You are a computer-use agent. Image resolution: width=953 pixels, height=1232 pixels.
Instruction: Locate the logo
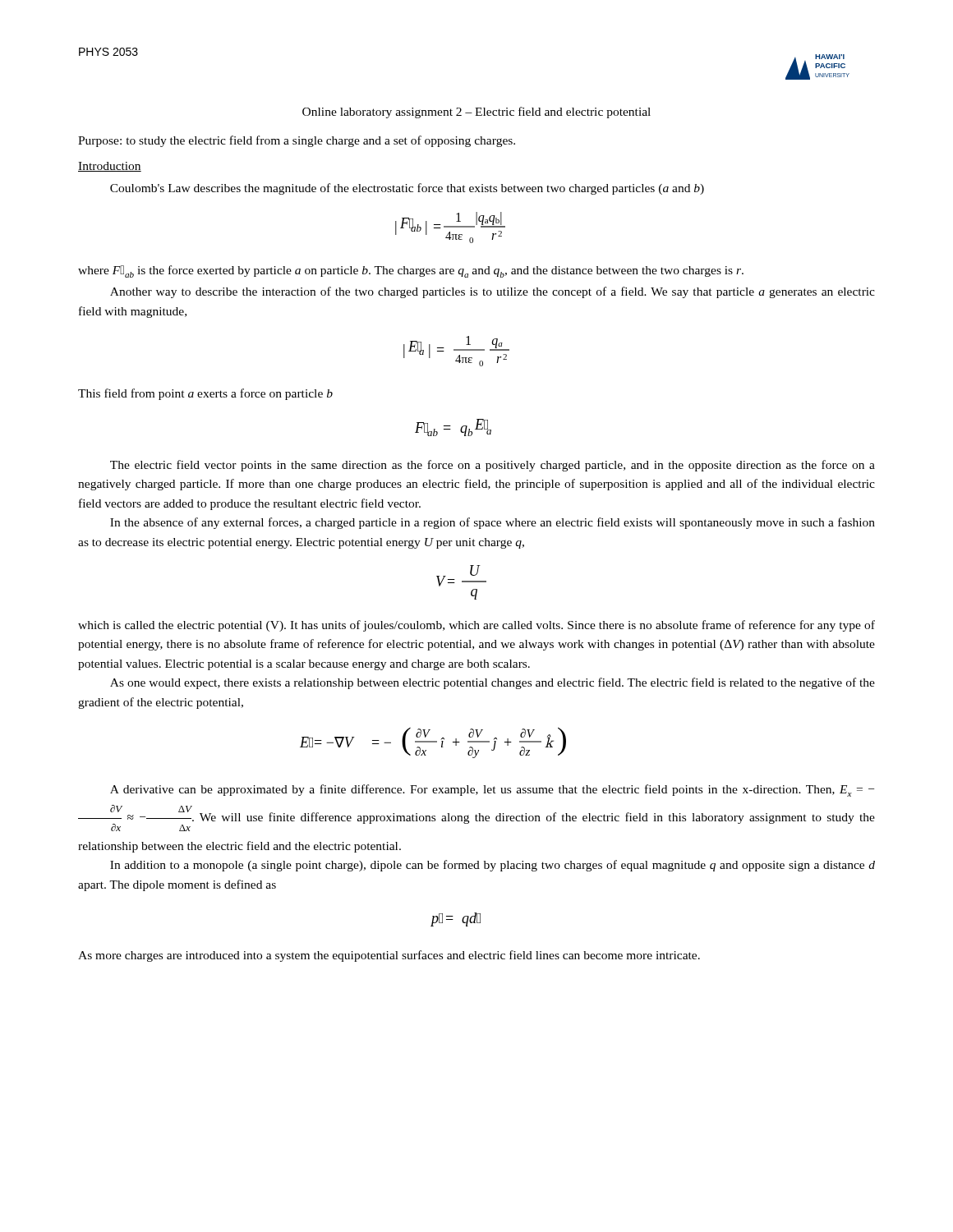tap(828, 67)
